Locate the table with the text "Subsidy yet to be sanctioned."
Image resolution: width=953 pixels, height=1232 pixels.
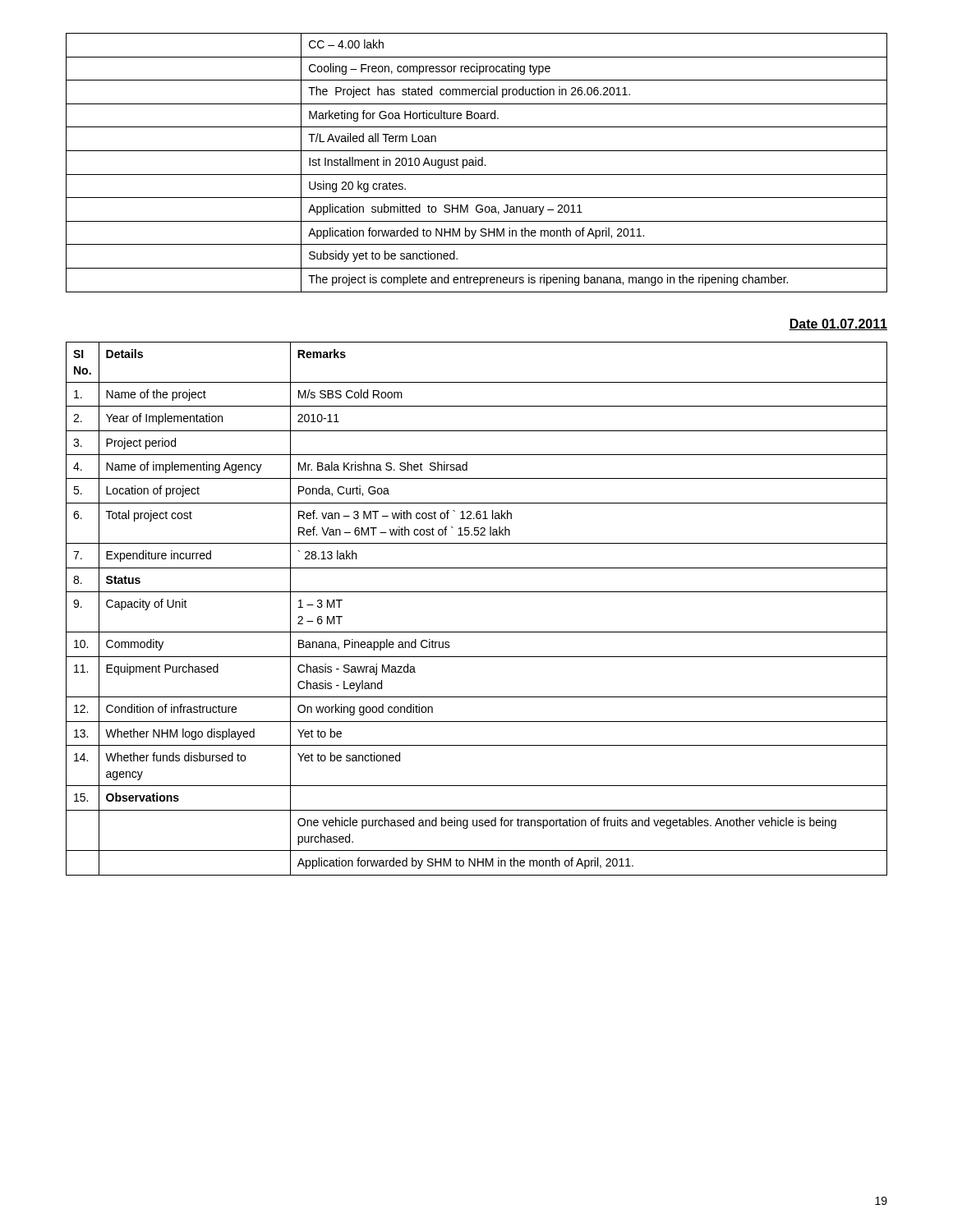476,162
